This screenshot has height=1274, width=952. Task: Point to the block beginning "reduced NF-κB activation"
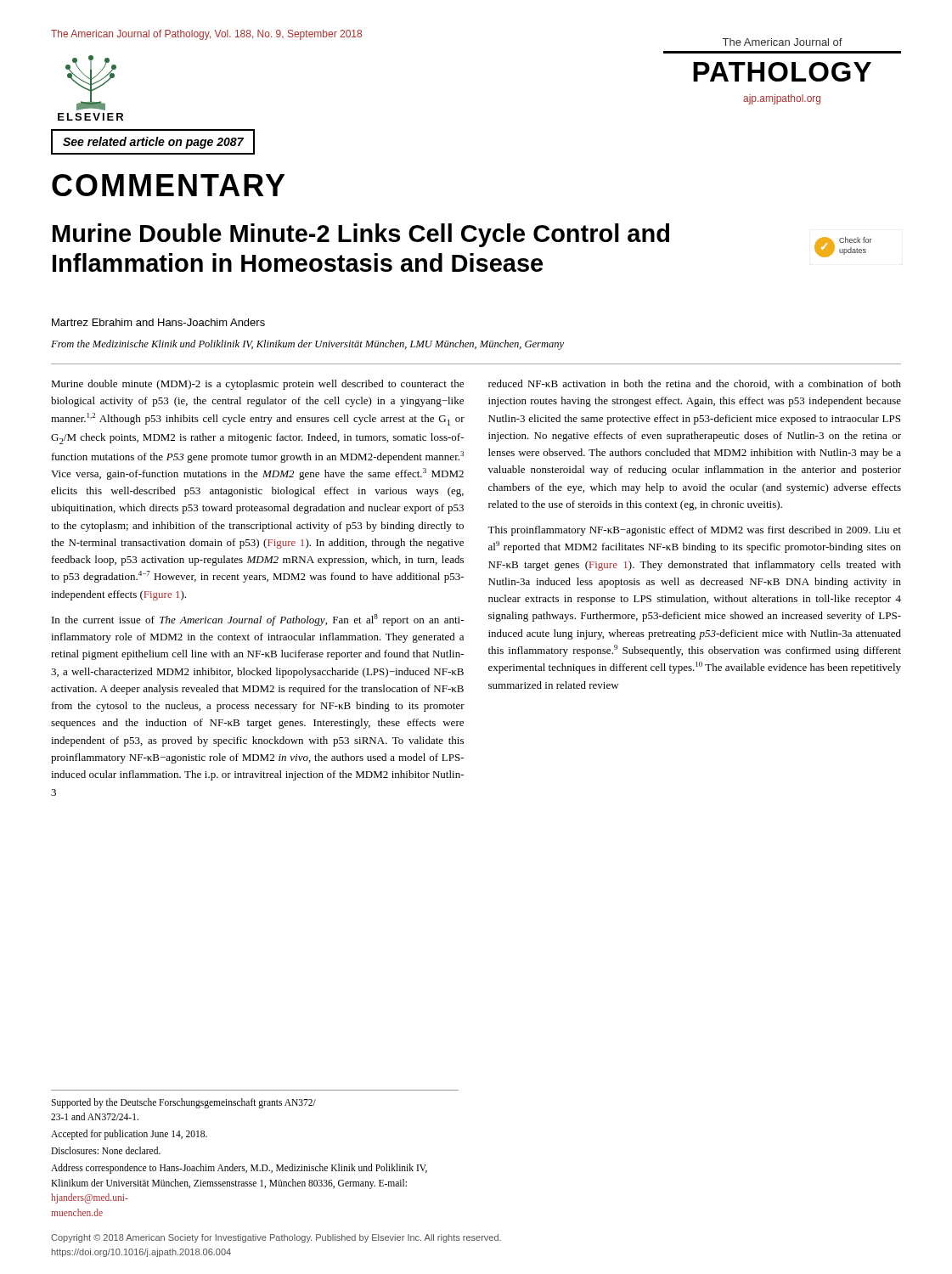coord(694,535)
